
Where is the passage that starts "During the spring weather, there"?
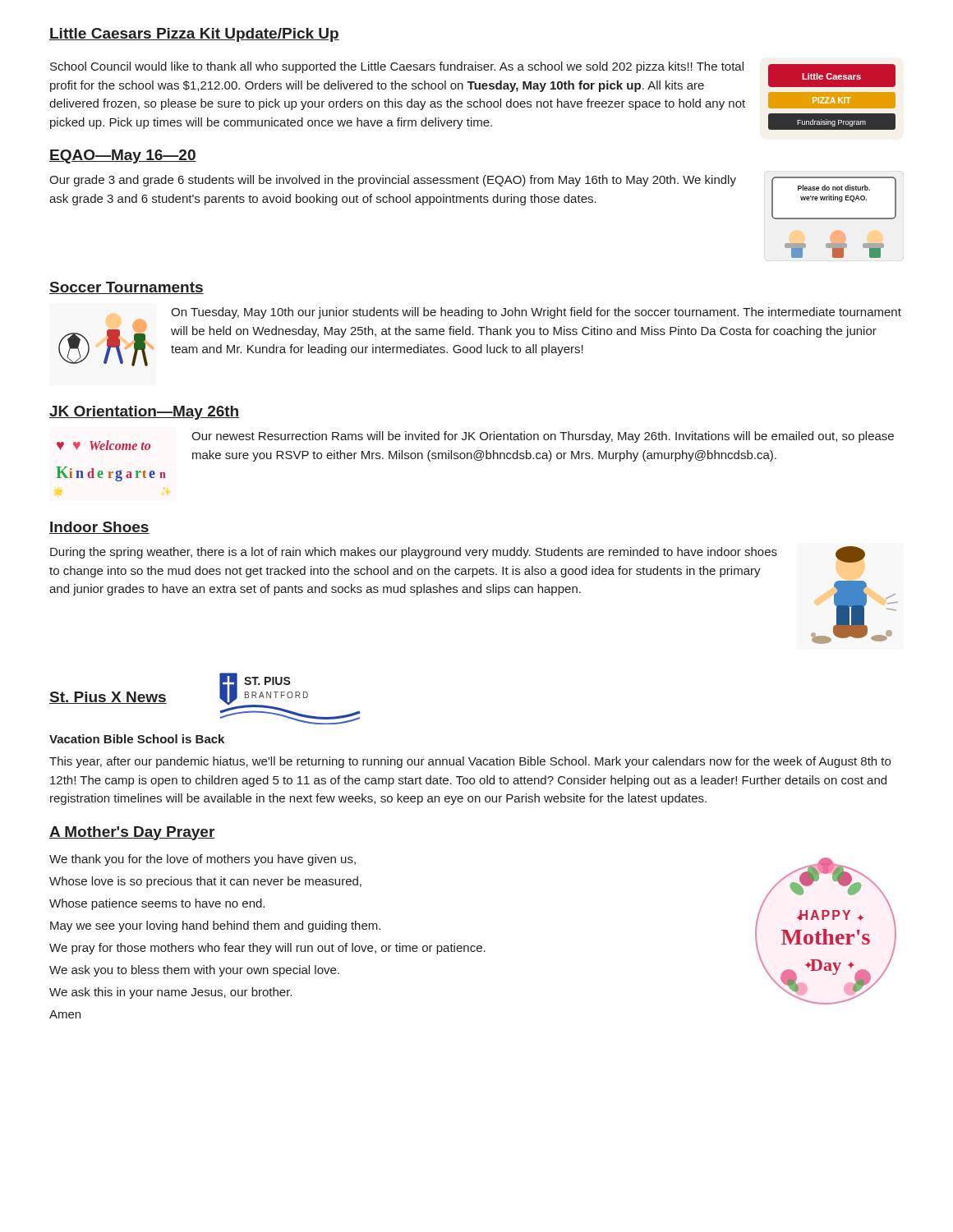pyautogui.click(x=416, y=571)
